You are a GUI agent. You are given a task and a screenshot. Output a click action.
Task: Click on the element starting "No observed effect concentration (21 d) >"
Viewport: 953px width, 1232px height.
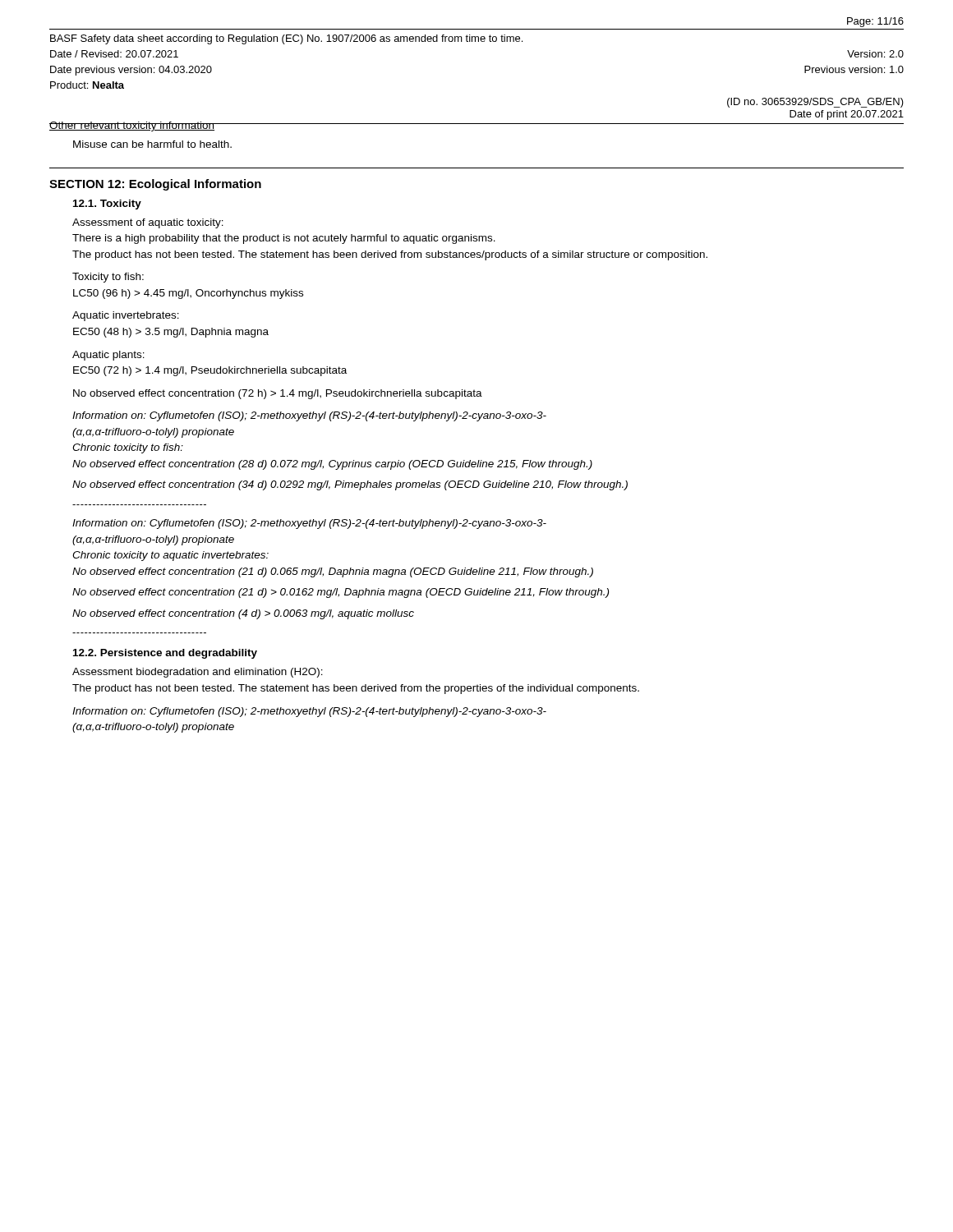click(x=341, y=592)
